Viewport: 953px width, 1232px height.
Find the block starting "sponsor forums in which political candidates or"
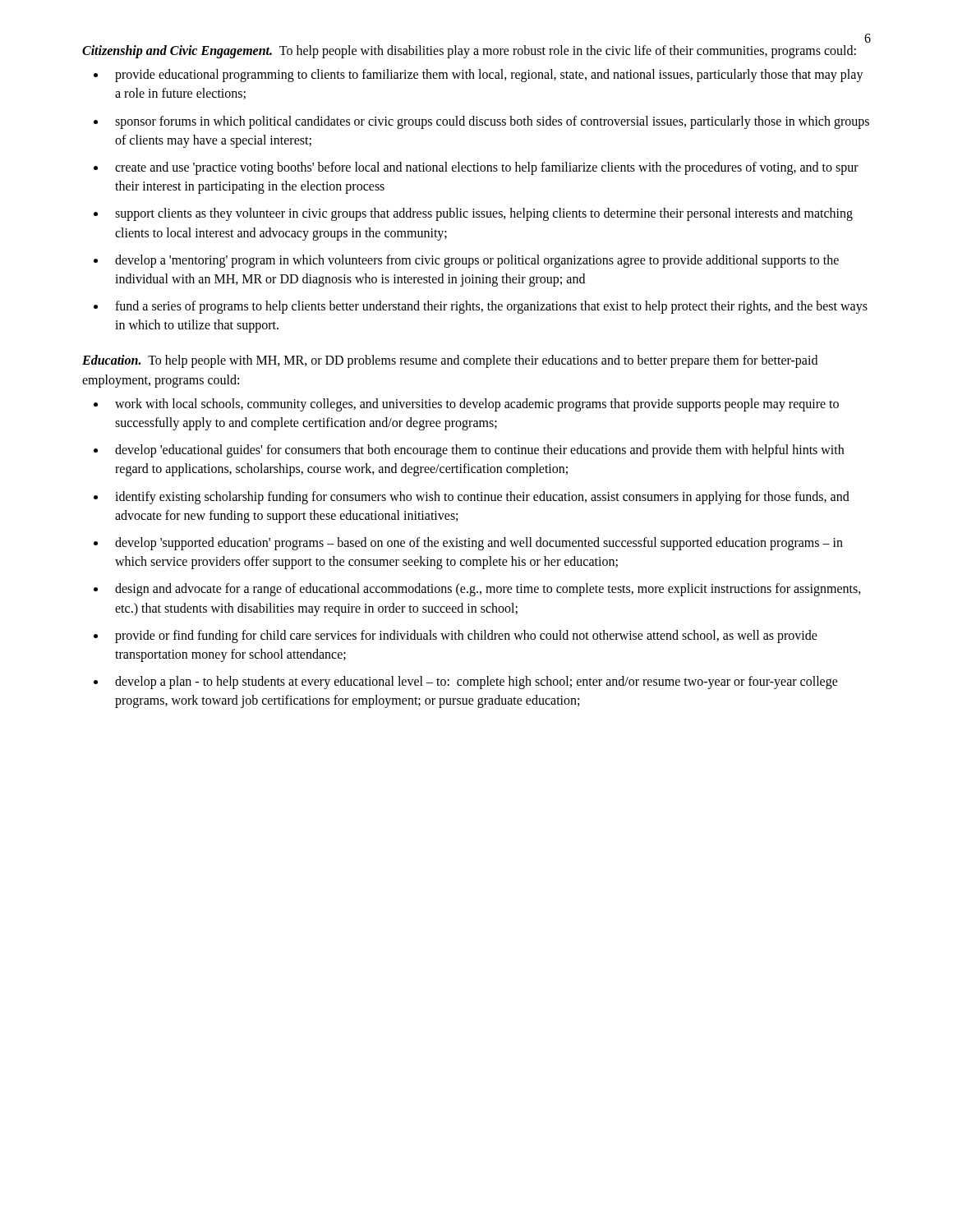[x=492, y=130]
